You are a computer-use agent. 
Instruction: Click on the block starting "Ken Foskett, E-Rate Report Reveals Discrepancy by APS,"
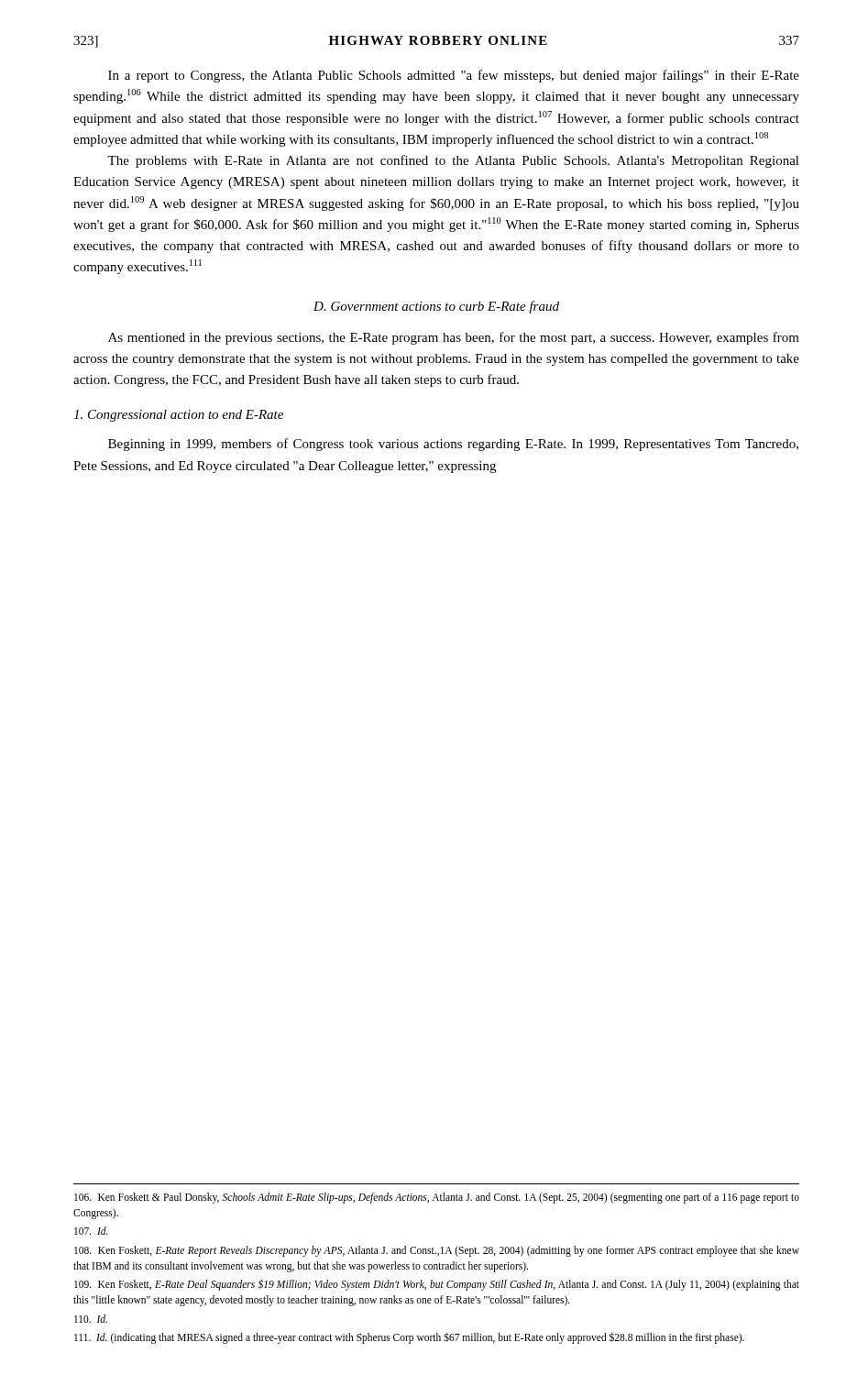pos(436,1258)
